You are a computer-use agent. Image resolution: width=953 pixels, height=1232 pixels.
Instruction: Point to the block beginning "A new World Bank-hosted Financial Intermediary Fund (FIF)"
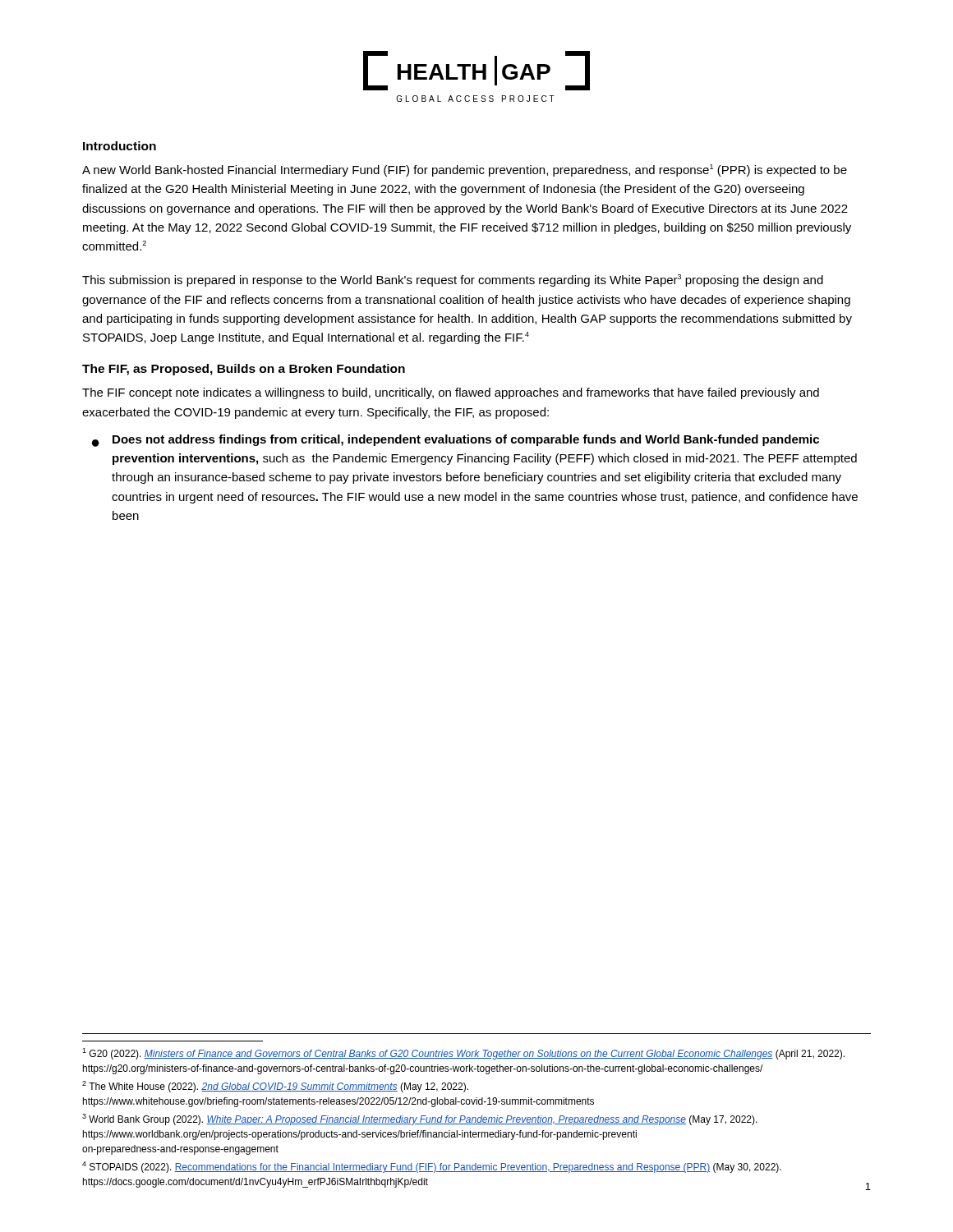coord(467,208)
